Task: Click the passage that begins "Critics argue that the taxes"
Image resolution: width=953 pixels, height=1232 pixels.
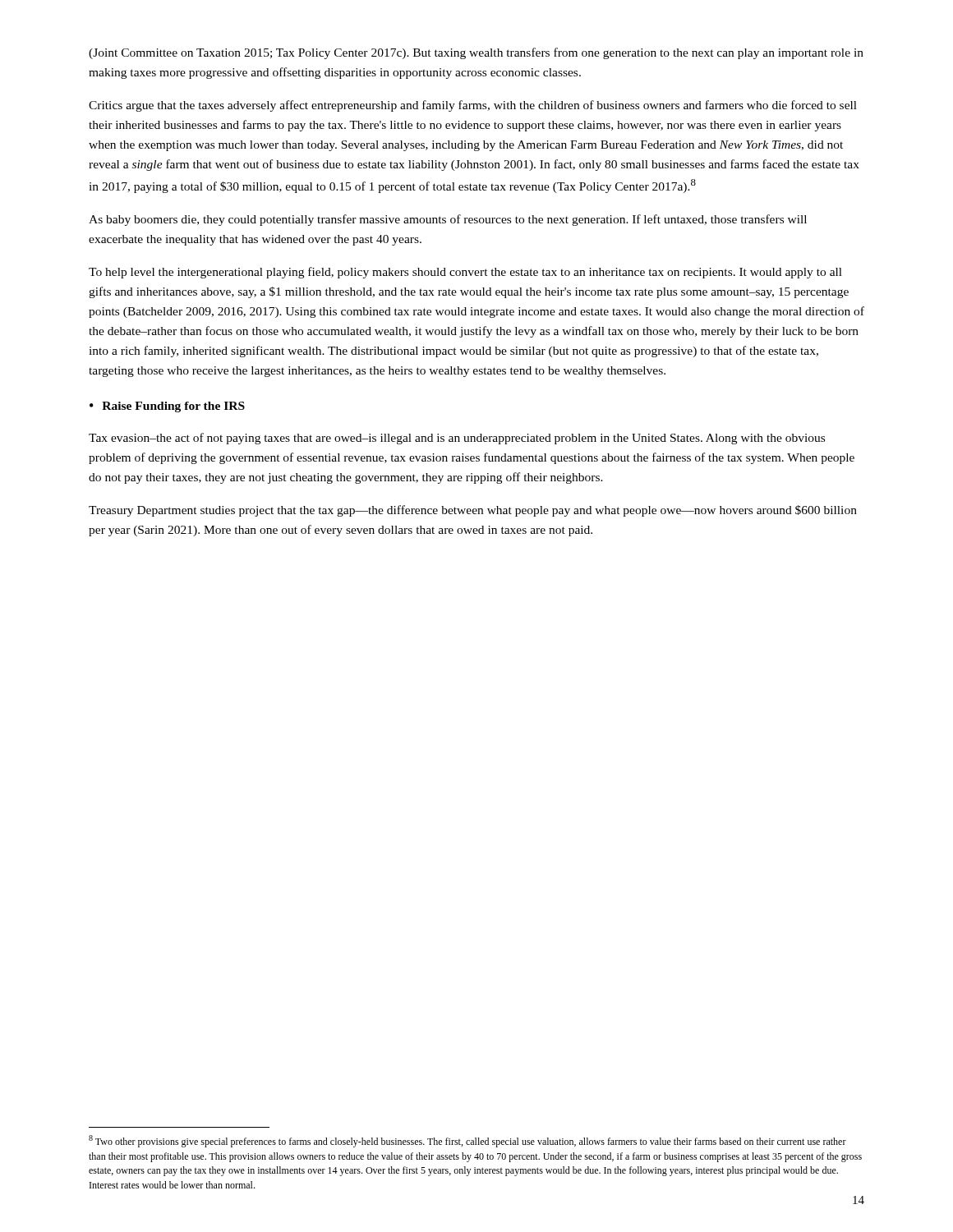Action: pyautogui.click(x=476, y=146)
